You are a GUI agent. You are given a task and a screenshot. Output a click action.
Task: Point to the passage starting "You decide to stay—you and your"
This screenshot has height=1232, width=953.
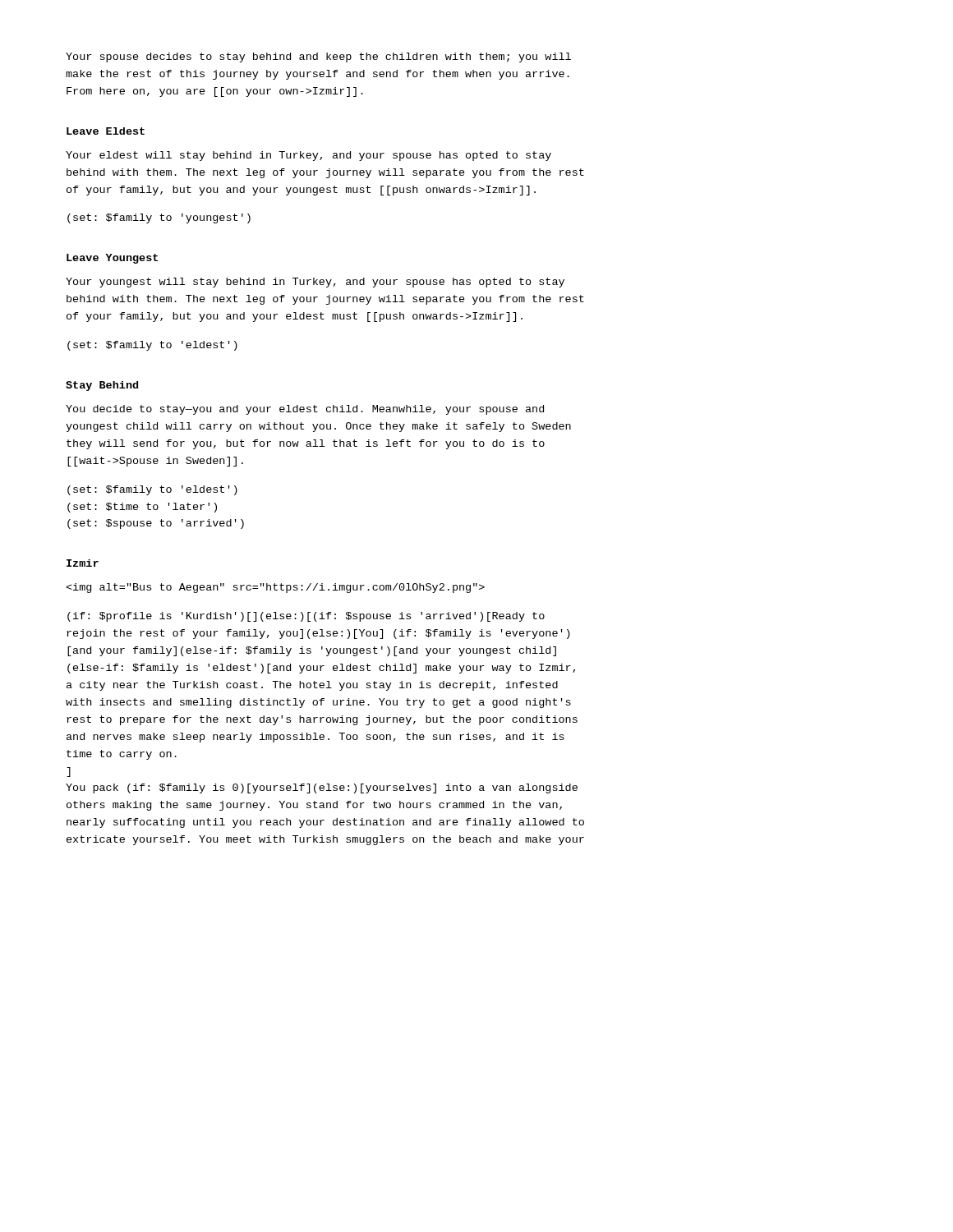click(319, 435)
